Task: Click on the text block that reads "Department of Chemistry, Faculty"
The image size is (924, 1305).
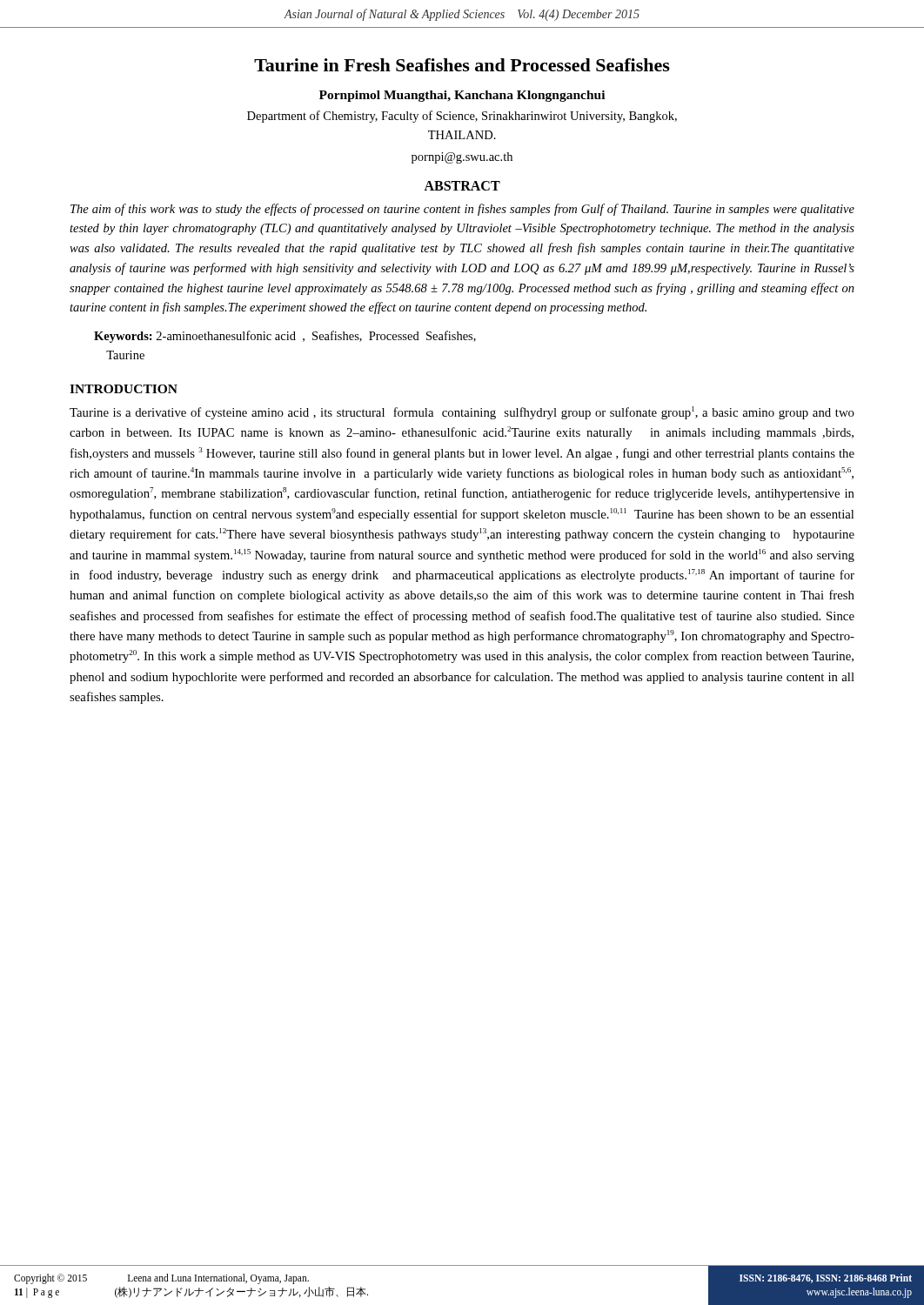Action: click(462, 125)
